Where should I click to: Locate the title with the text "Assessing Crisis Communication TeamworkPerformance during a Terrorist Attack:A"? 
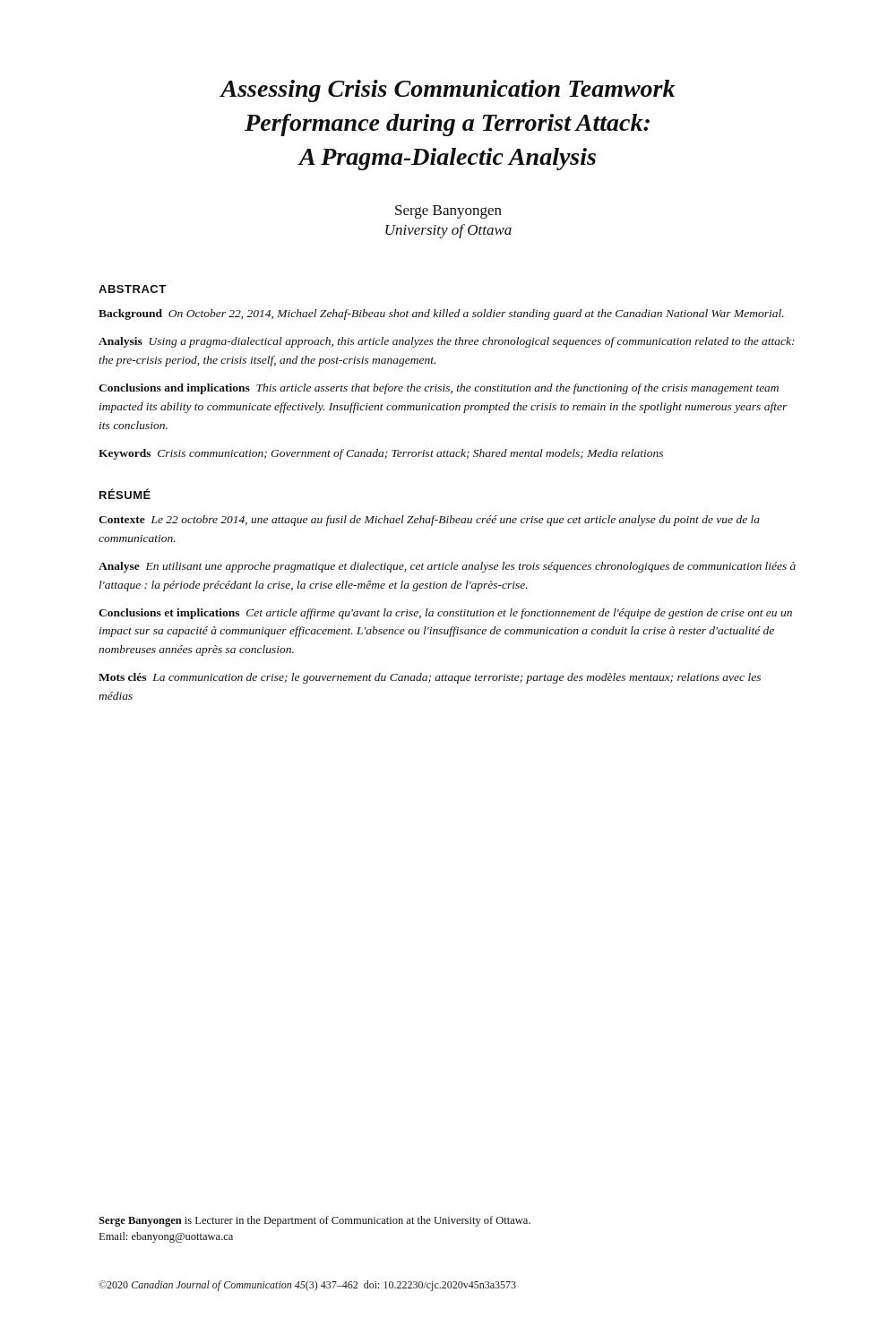pos(448,122)
